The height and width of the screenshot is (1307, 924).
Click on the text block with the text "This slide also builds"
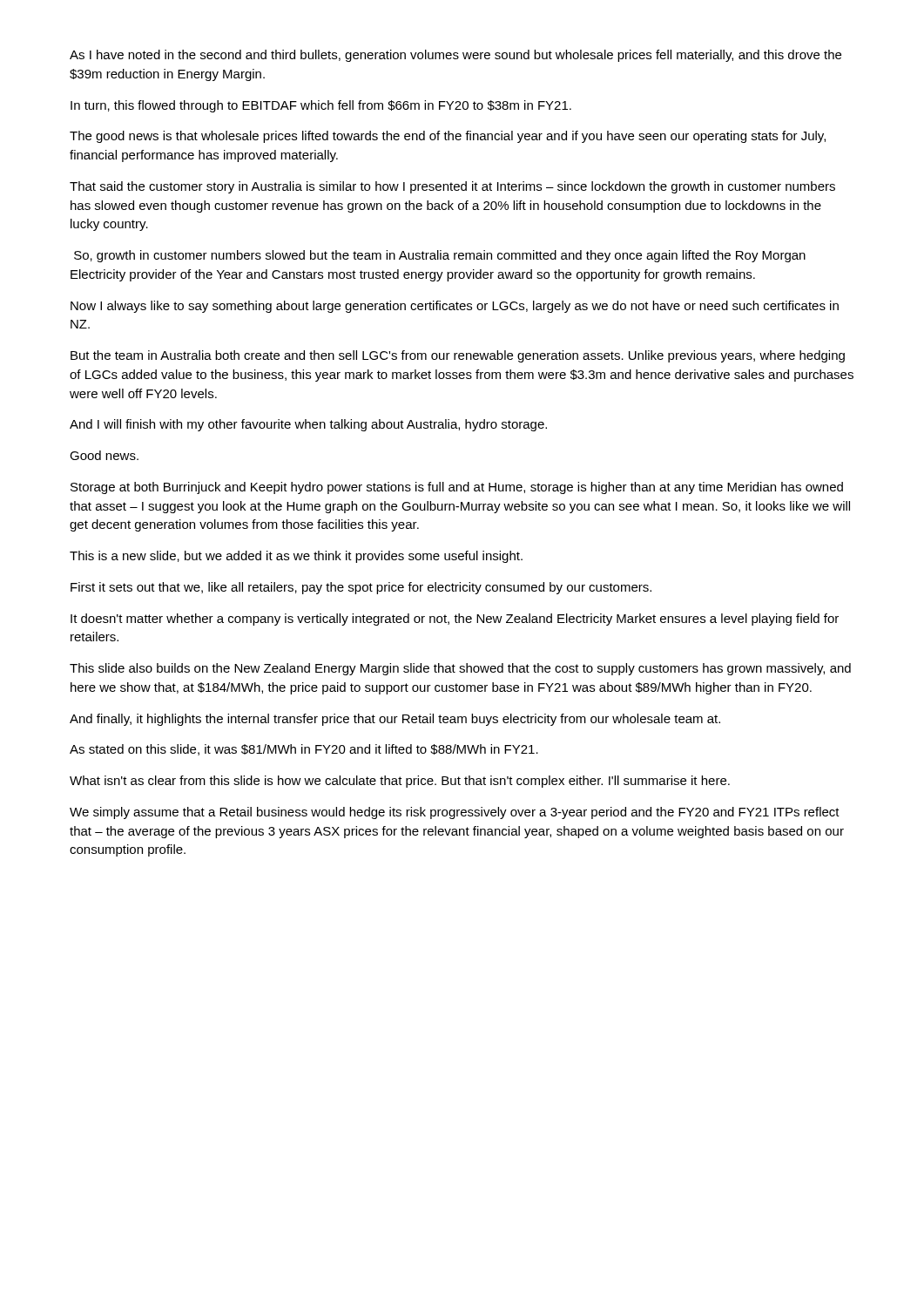(x=461, y=677)
